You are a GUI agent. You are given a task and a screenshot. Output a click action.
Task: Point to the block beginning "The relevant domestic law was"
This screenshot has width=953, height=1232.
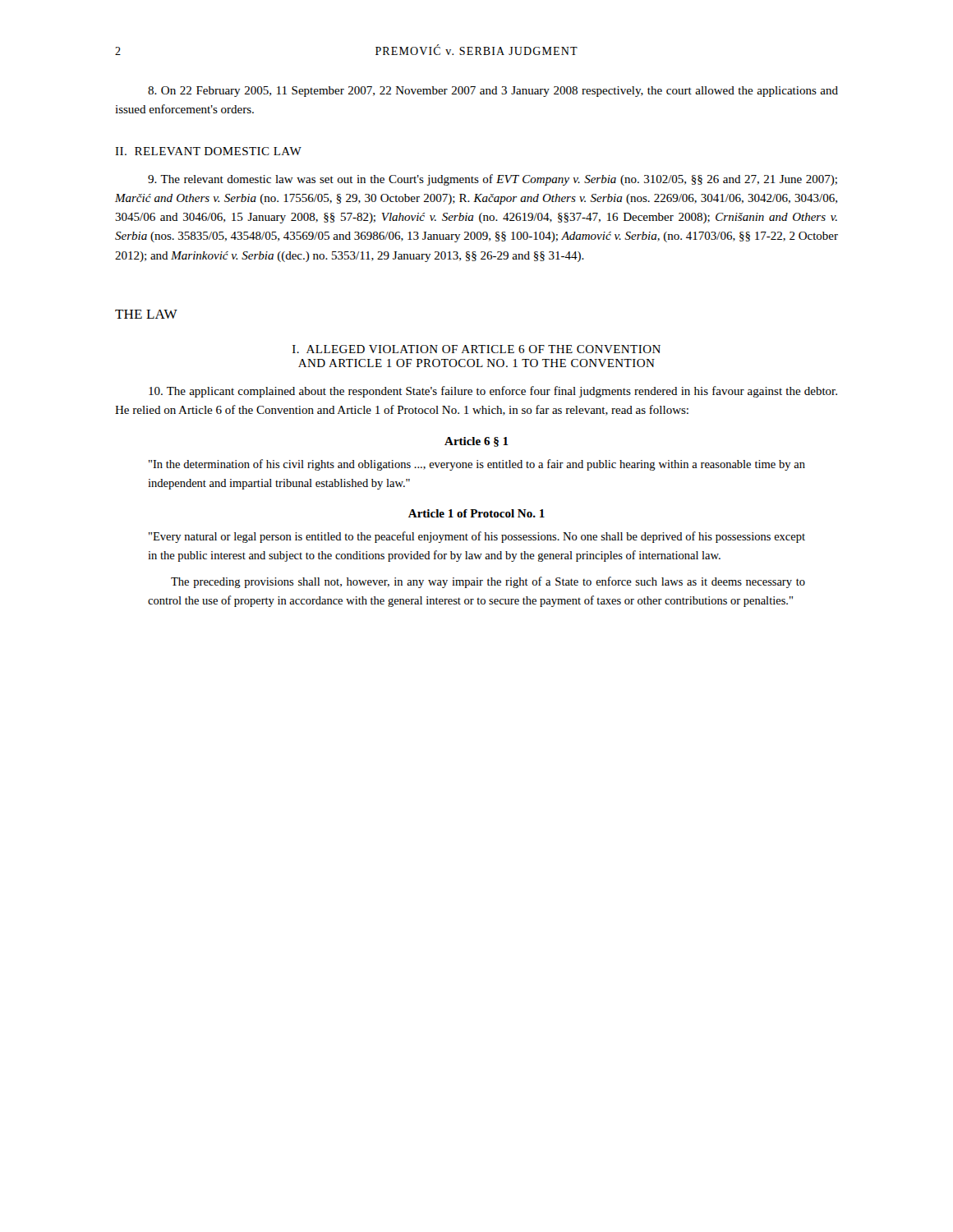pos(476,217)
